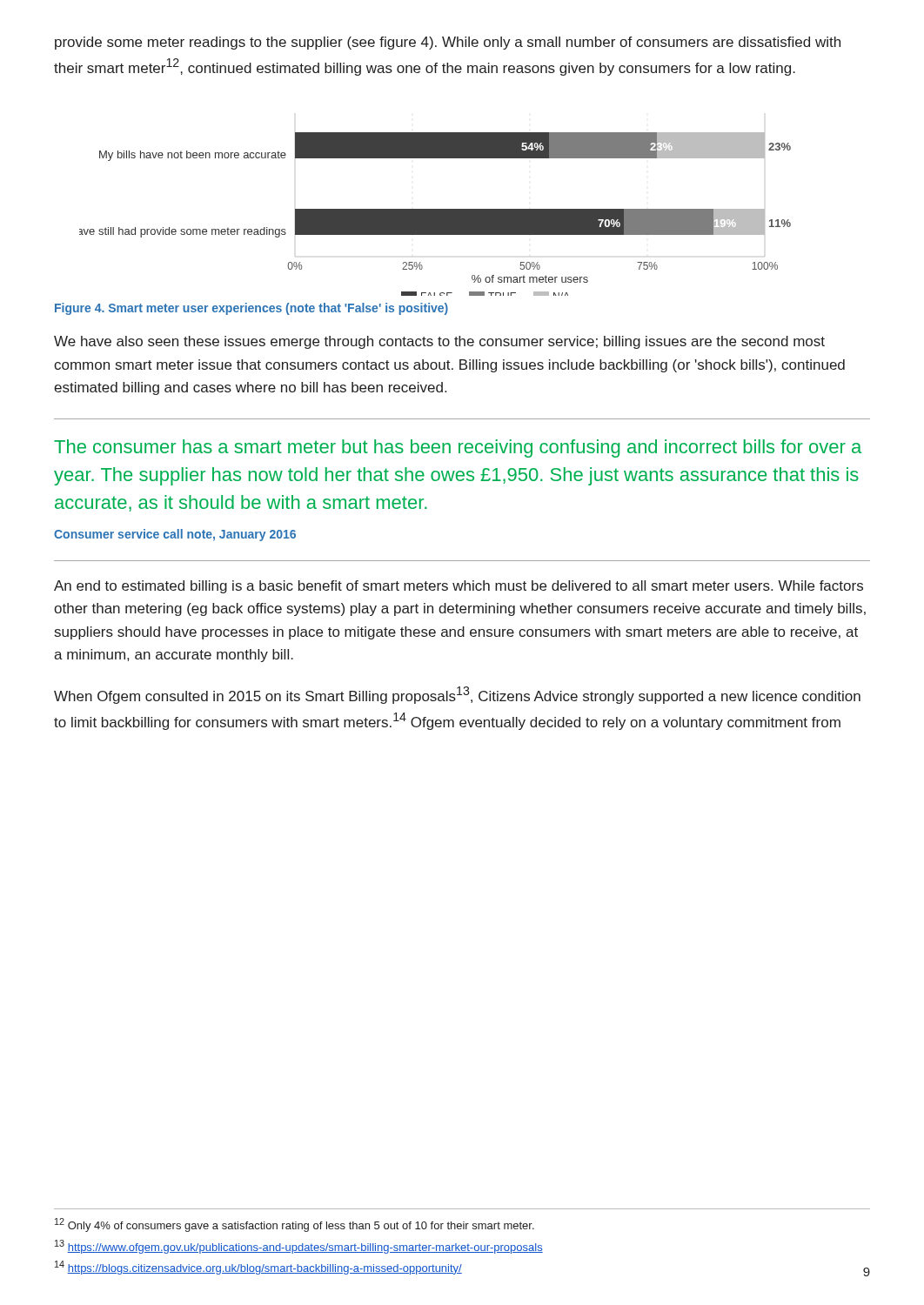Point to the text block starting "We have also seen these issues emerge"

pos(450,365)
